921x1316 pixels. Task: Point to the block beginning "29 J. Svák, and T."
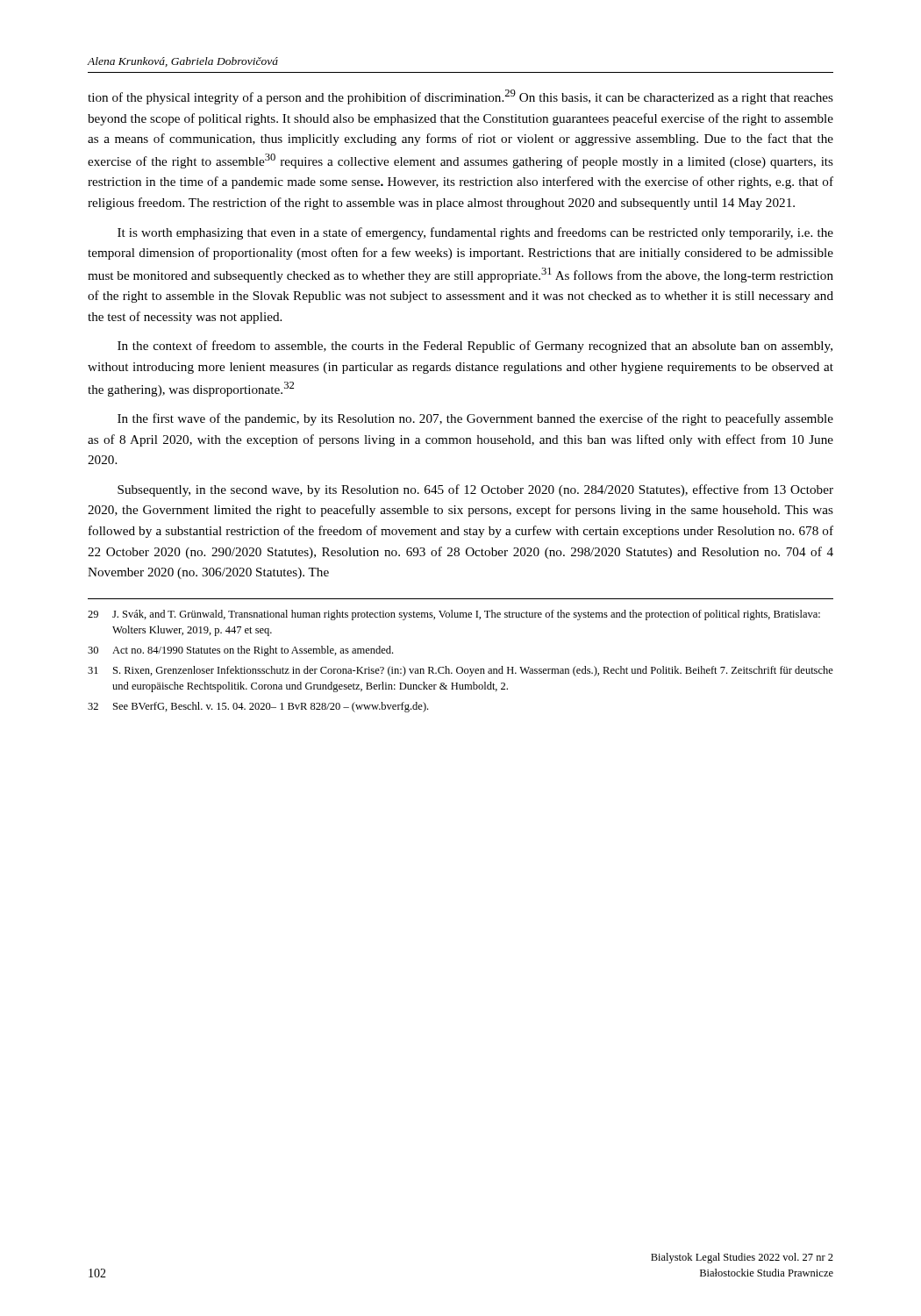point(460,622)
